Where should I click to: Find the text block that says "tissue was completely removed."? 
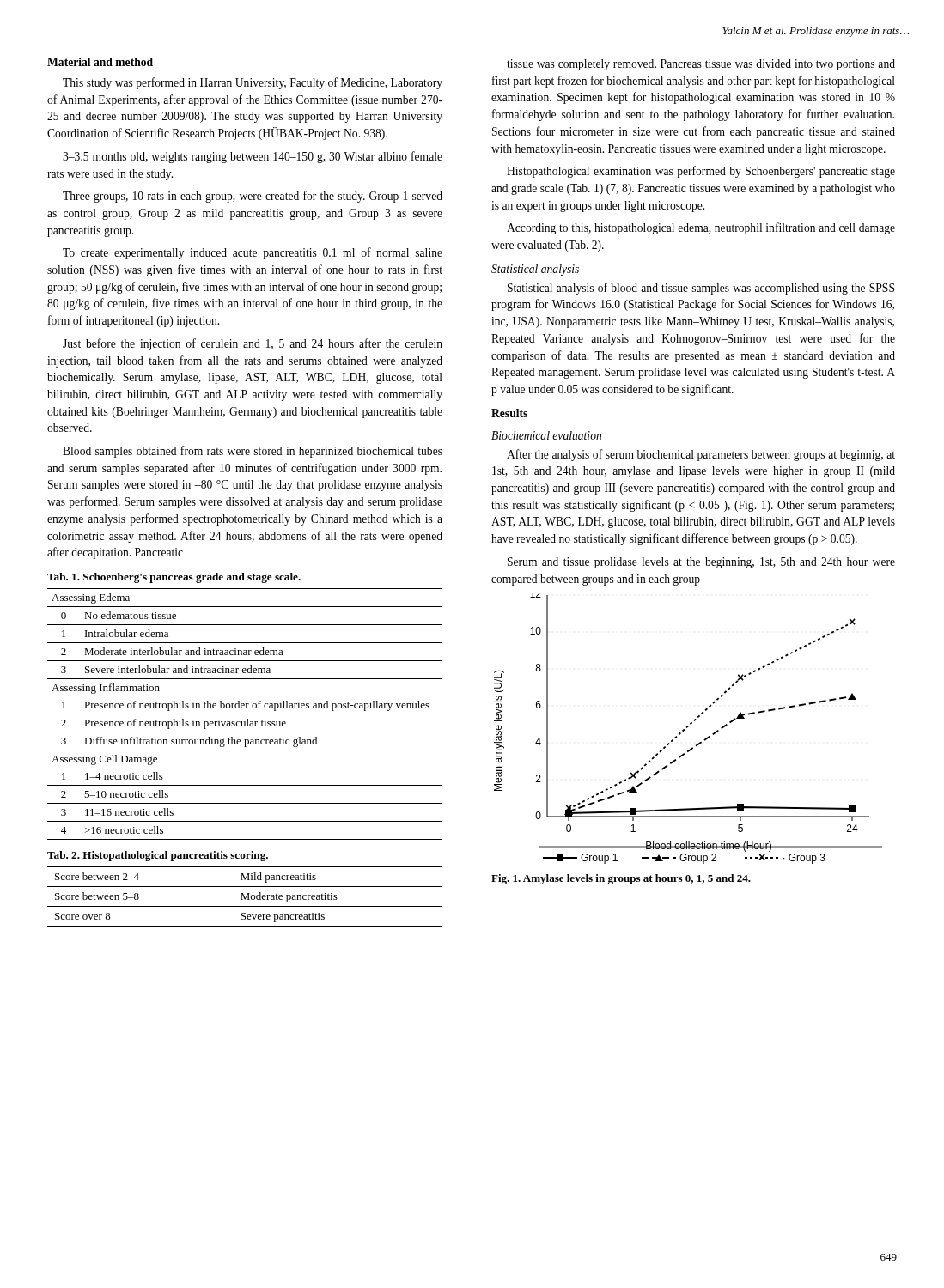point(693,155)
